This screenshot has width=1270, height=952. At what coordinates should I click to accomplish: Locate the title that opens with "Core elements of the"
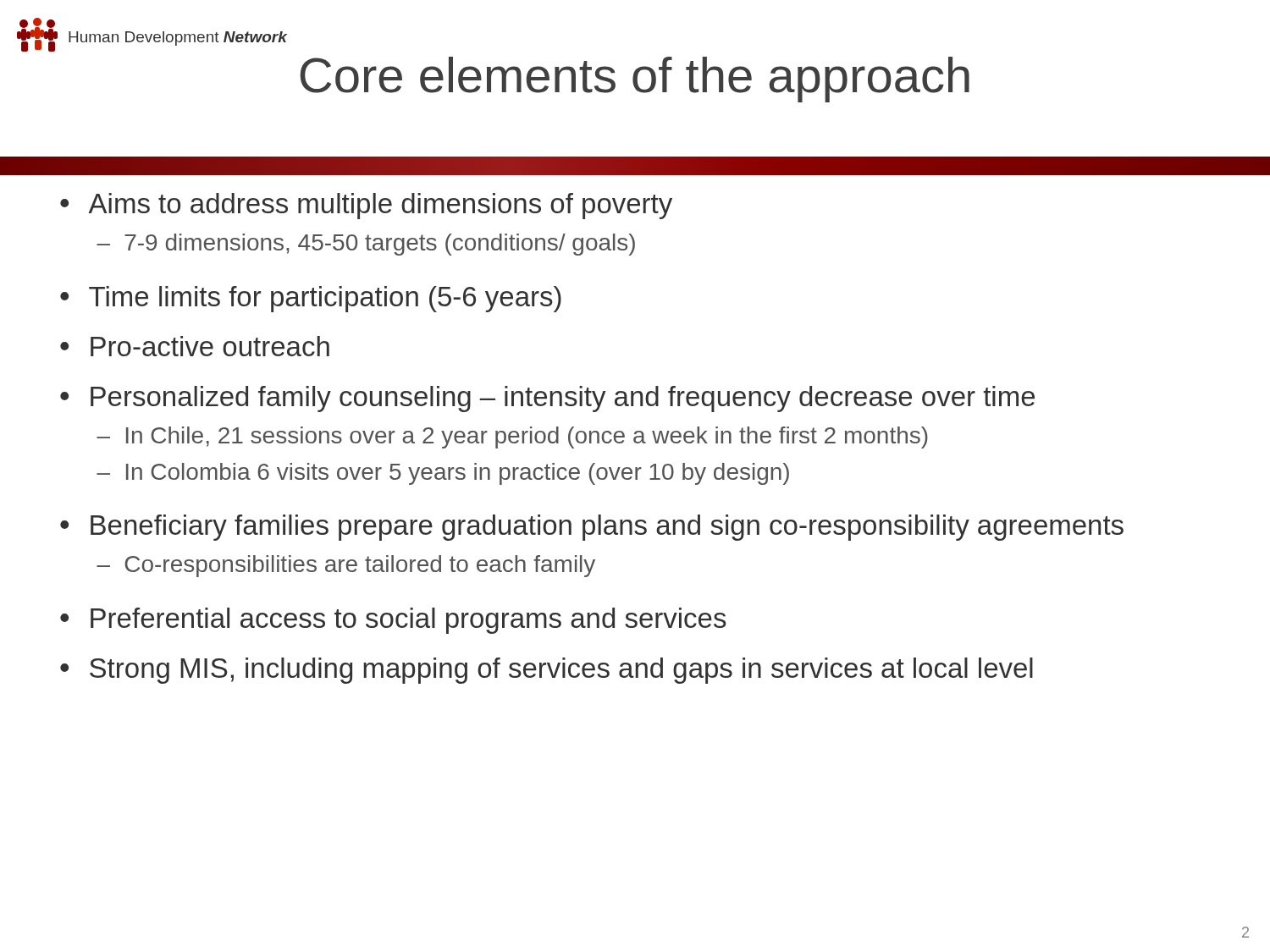click(x=635, y=75)
